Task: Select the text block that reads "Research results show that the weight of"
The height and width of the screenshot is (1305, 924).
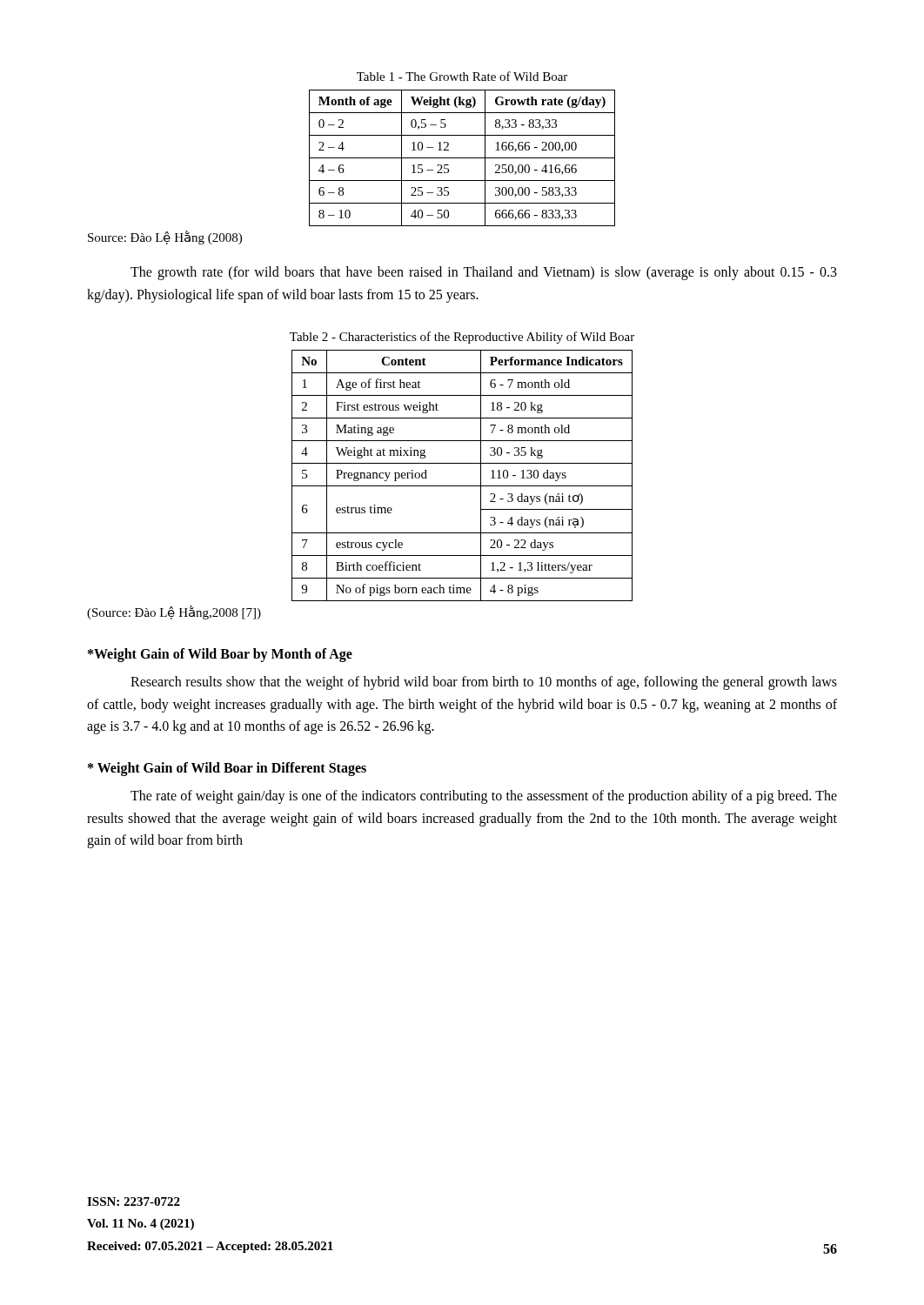Action: [462, 704]
